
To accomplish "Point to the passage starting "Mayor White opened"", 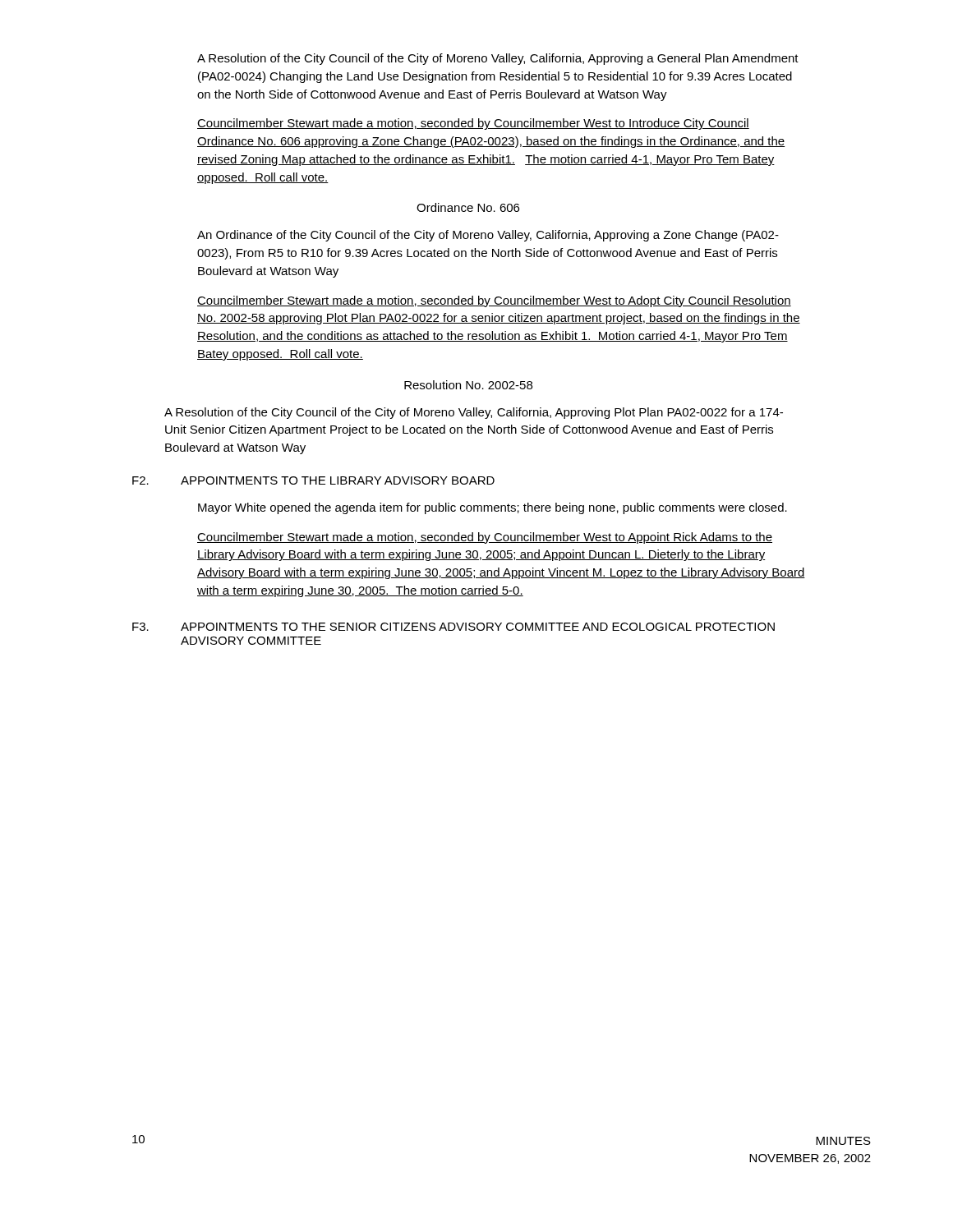I will (501, 507).
